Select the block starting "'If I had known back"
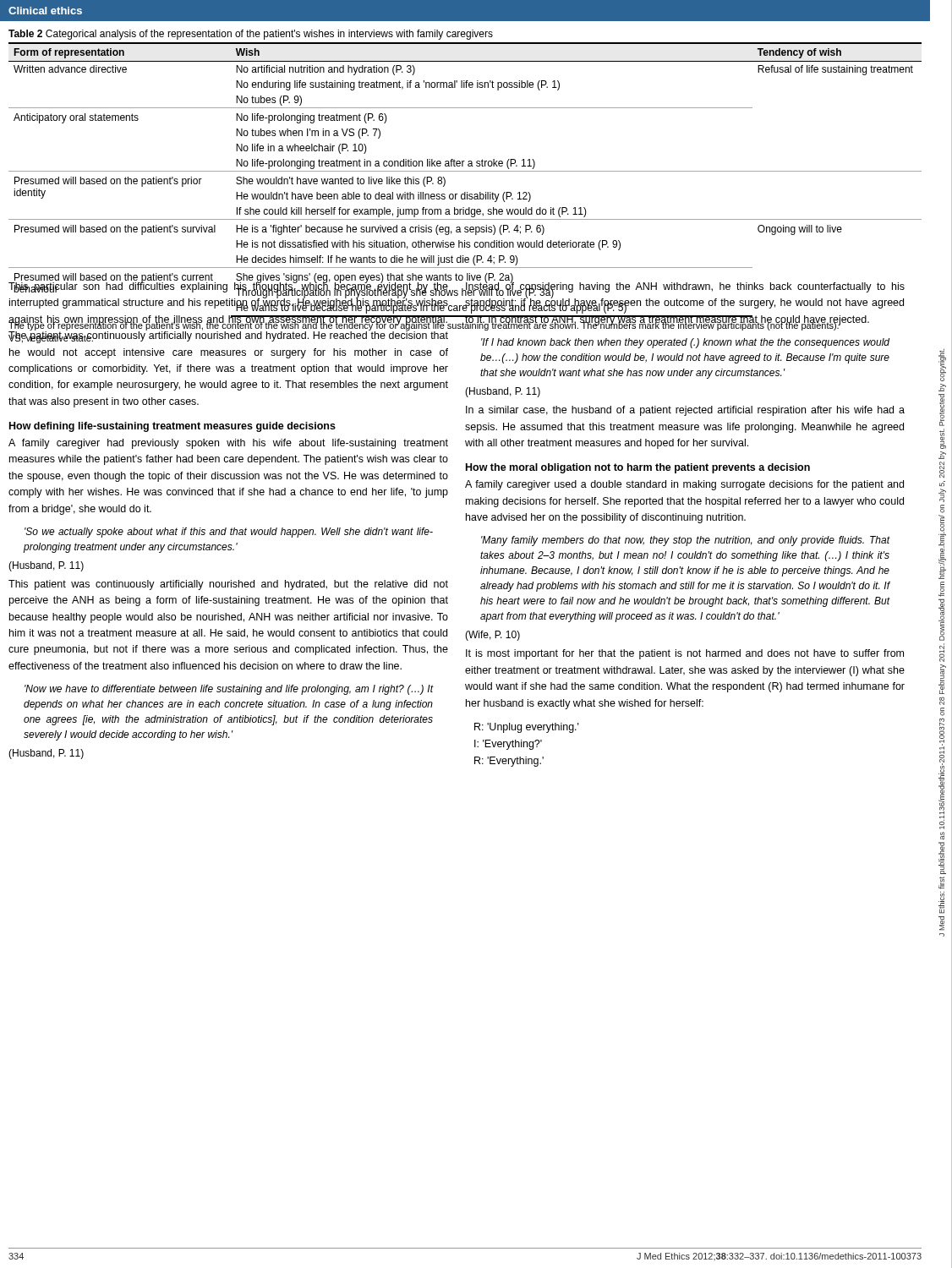Screen dimensions: 1268x952 [685, 358]
